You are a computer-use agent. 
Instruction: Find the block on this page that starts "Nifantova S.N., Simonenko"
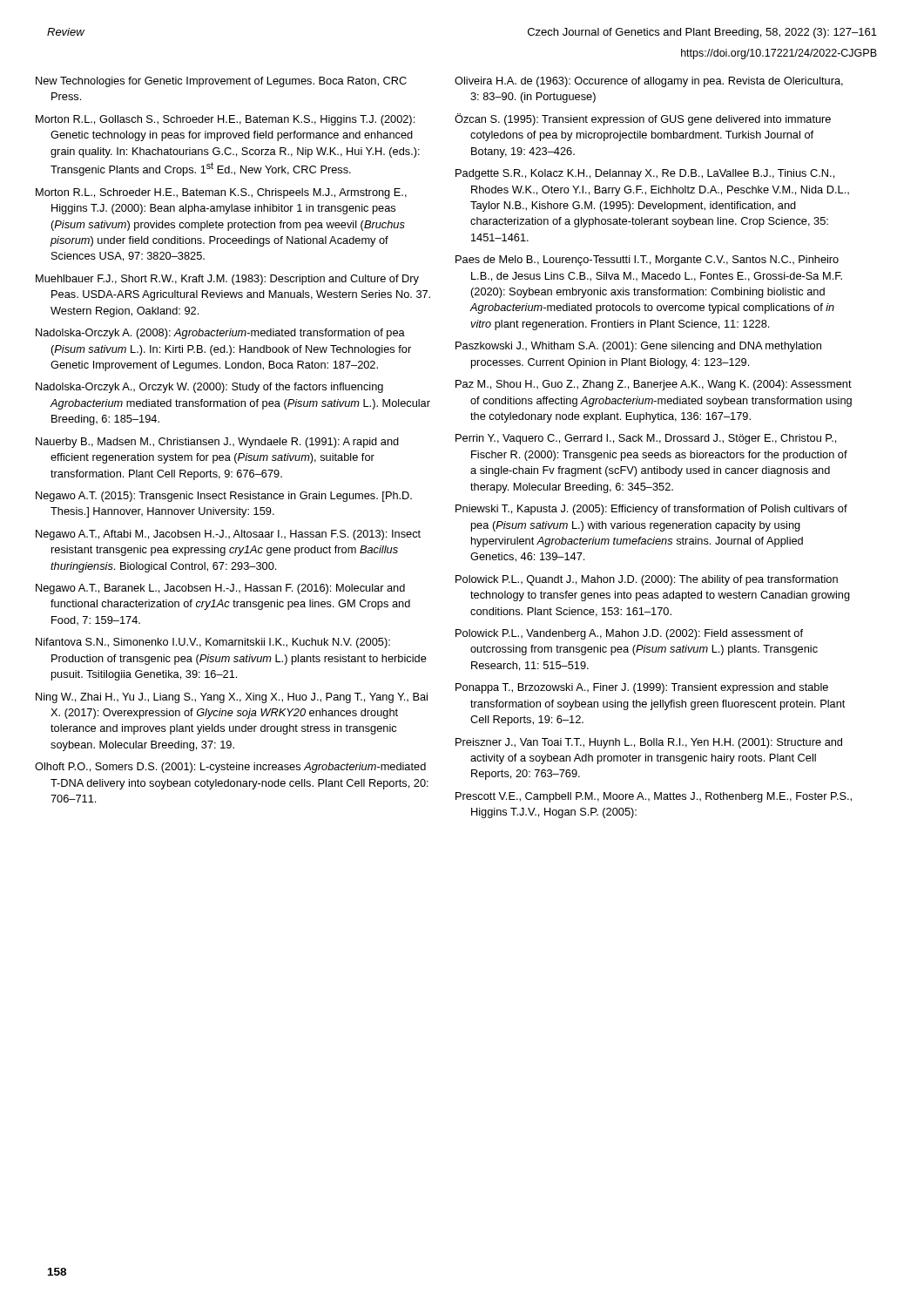click(231, 658)
